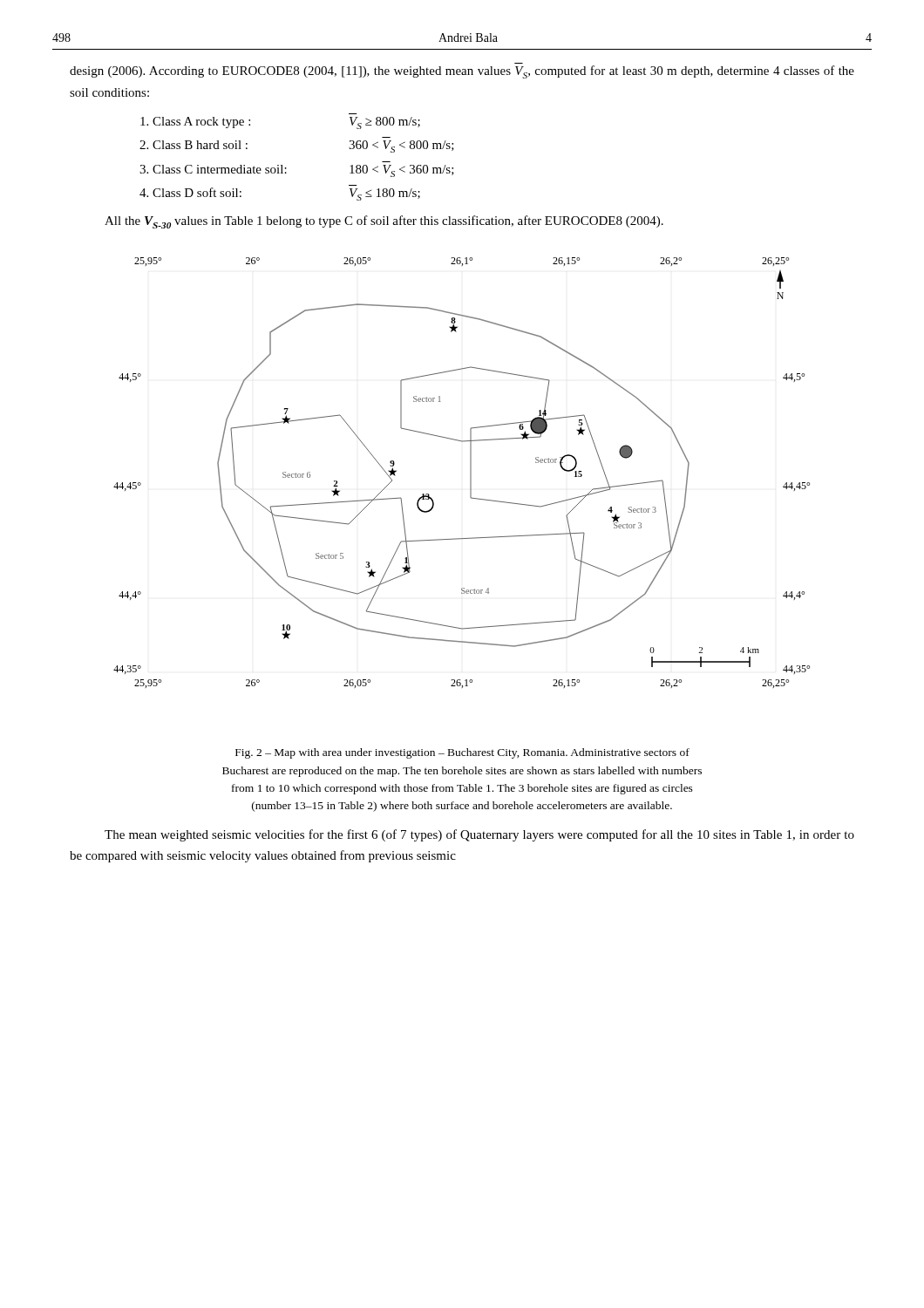Click on the block starting "All the VS-30 values in Table 1"
The image size is (924, 1308).
coord(384,222)
